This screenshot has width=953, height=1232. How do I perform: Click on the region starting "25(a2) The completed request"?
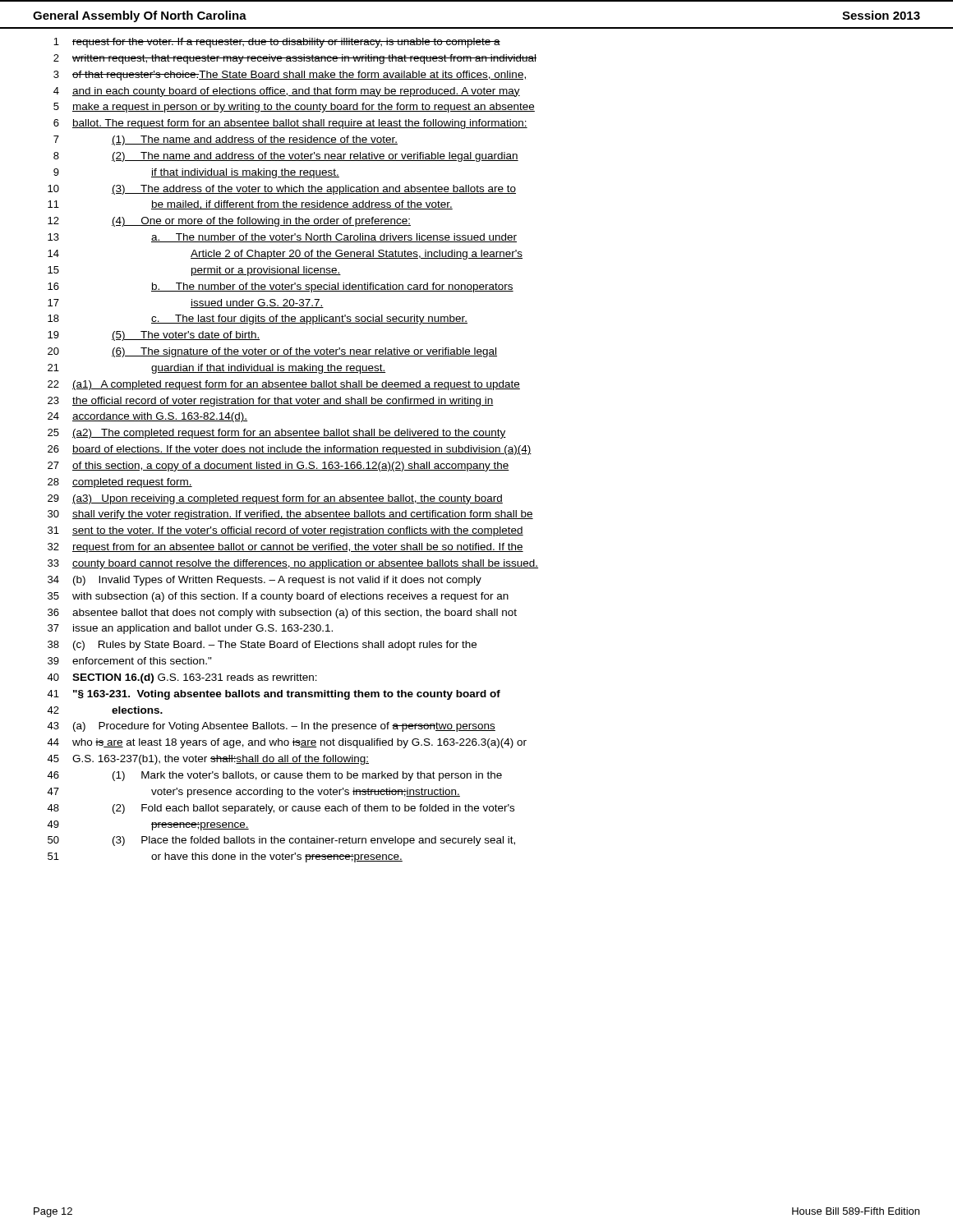tap(476, 457)
